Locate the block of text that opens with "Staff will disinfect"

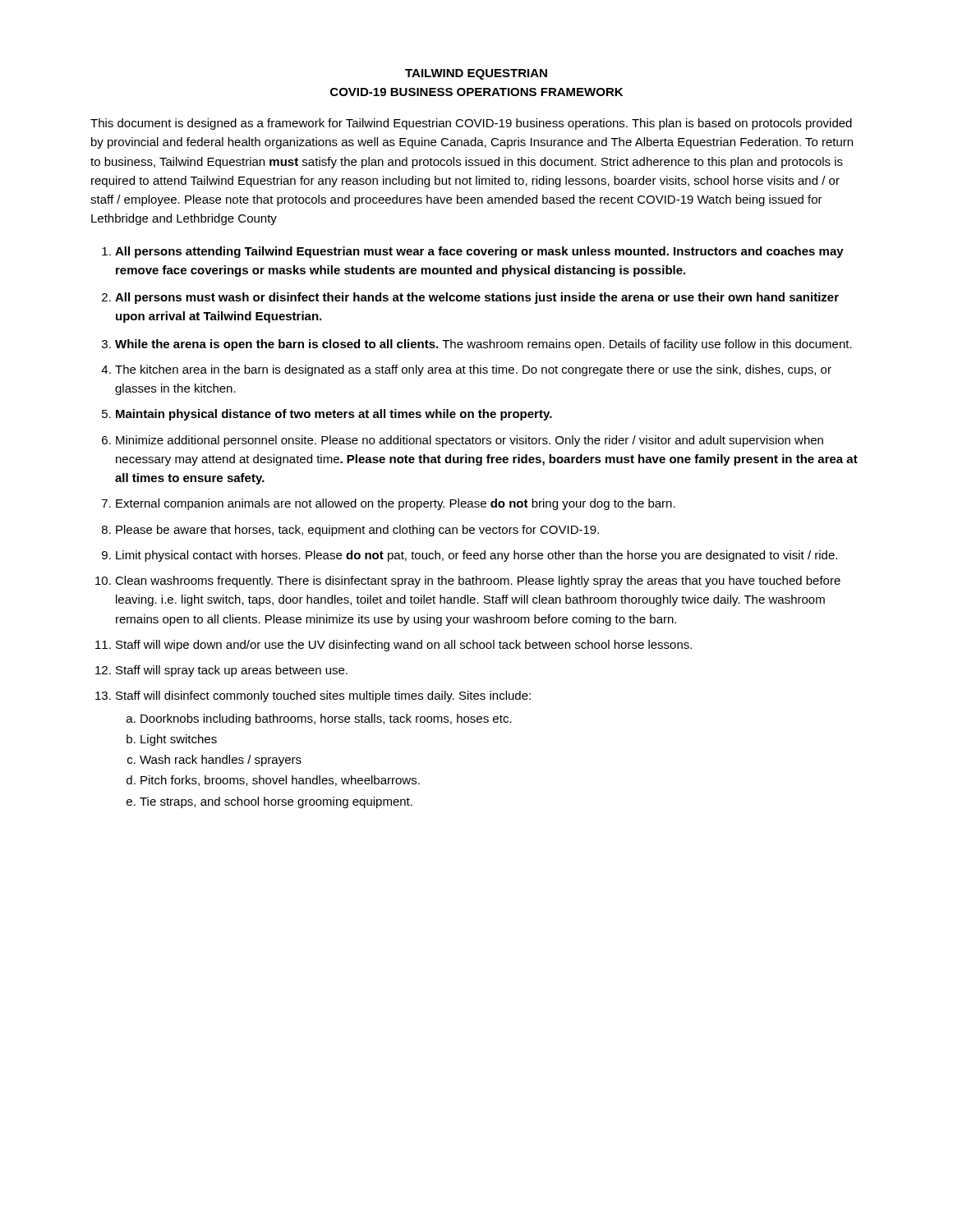point(323,696)
